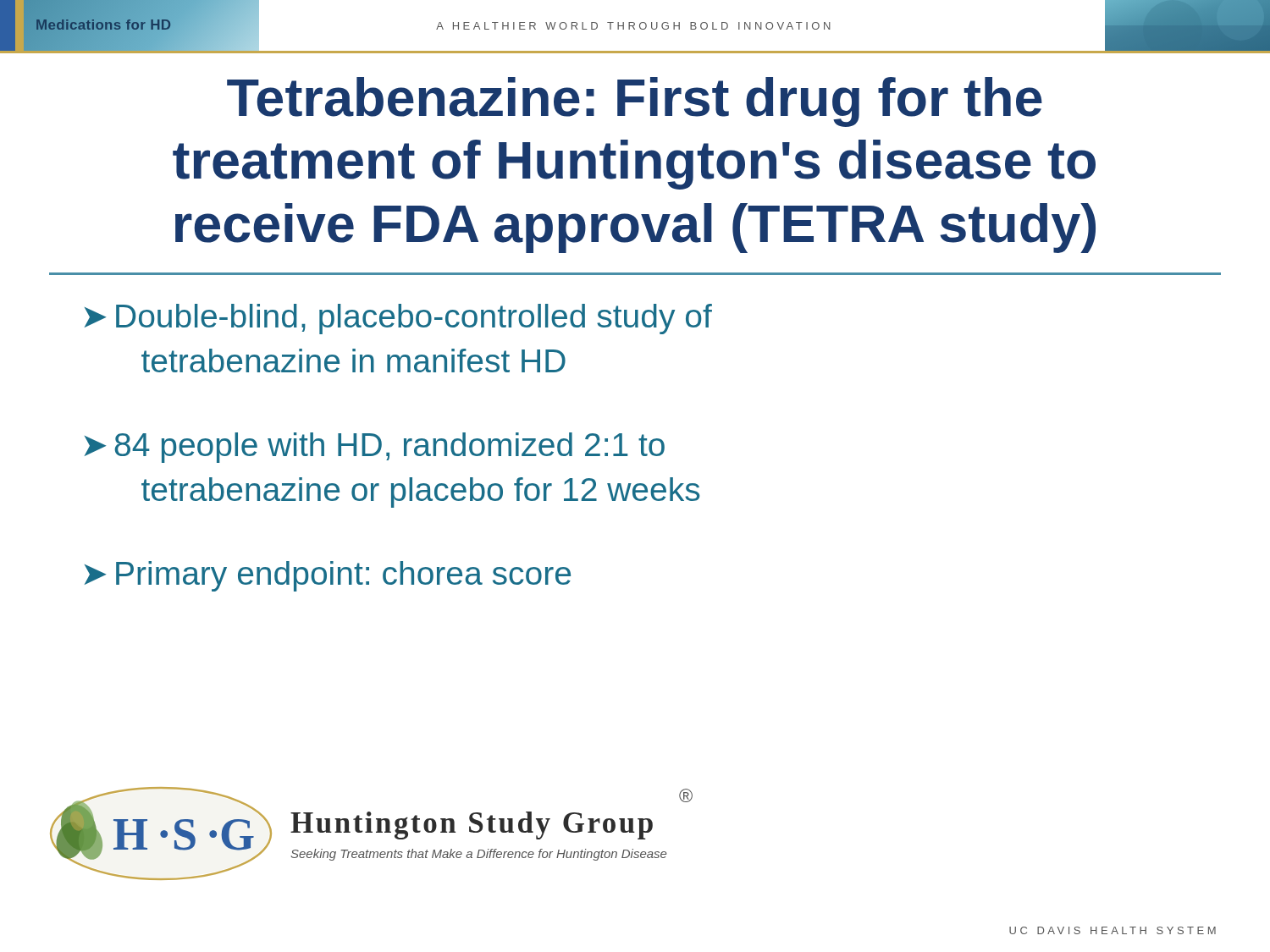Locate the block of text that opens with "➤ Primary endpoint:"
This screenshot has height=952, width=1270.
pyautogui.click(x=328, y=576)
